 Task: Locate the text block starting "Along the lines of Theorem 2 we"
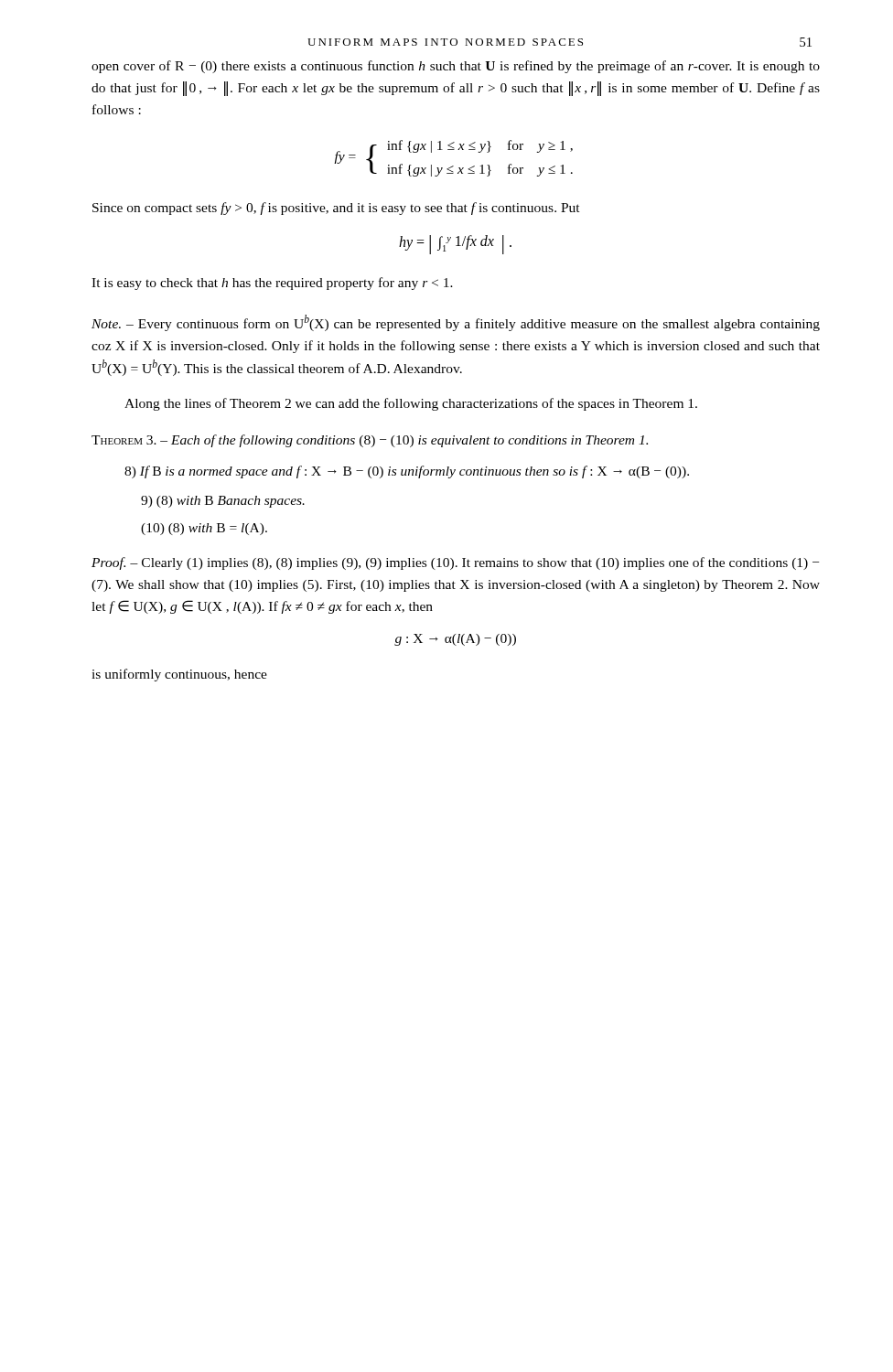pyautogui.click(x=472, y=404)
